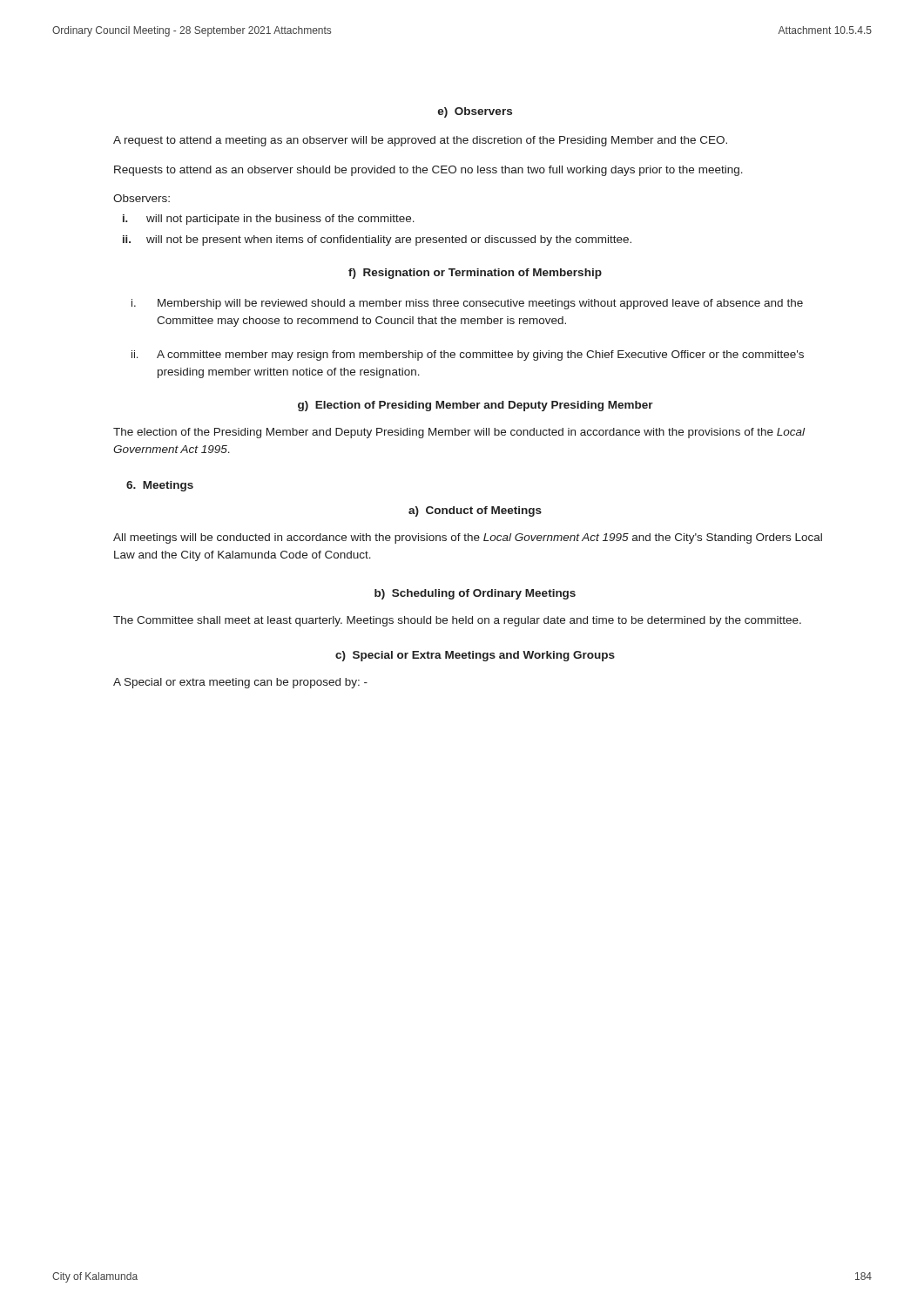
Task: Click on the text block starting "i. Membership will be reviewed should"
Action: coord(484,312)
